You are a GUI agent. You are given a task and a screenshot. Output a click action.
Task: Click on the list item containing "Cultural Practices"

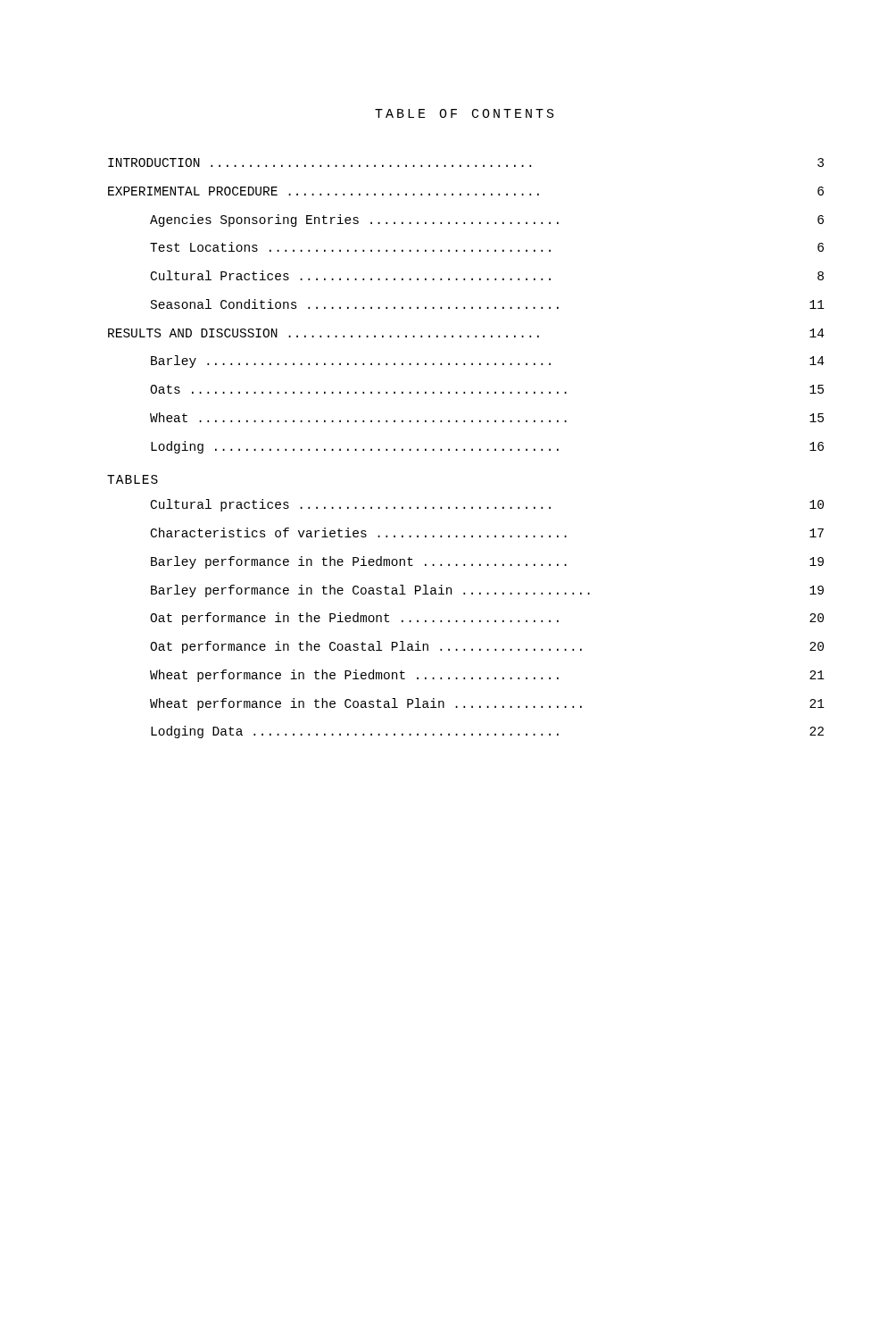tap(466, 278)
